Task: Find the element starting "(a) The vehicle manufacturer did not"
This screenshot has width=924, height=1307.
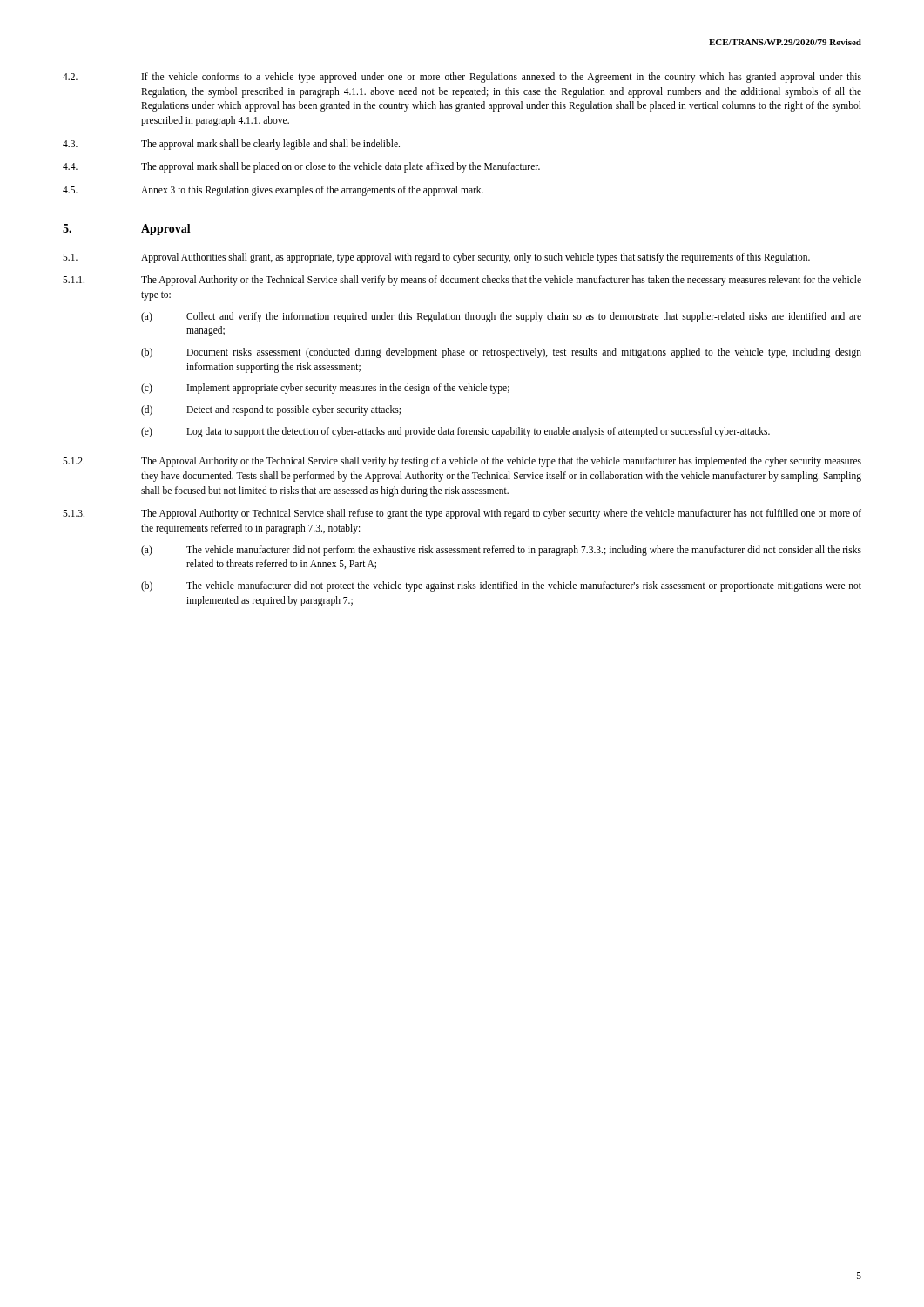Action: pyautogui.click(x=501, y=557)
